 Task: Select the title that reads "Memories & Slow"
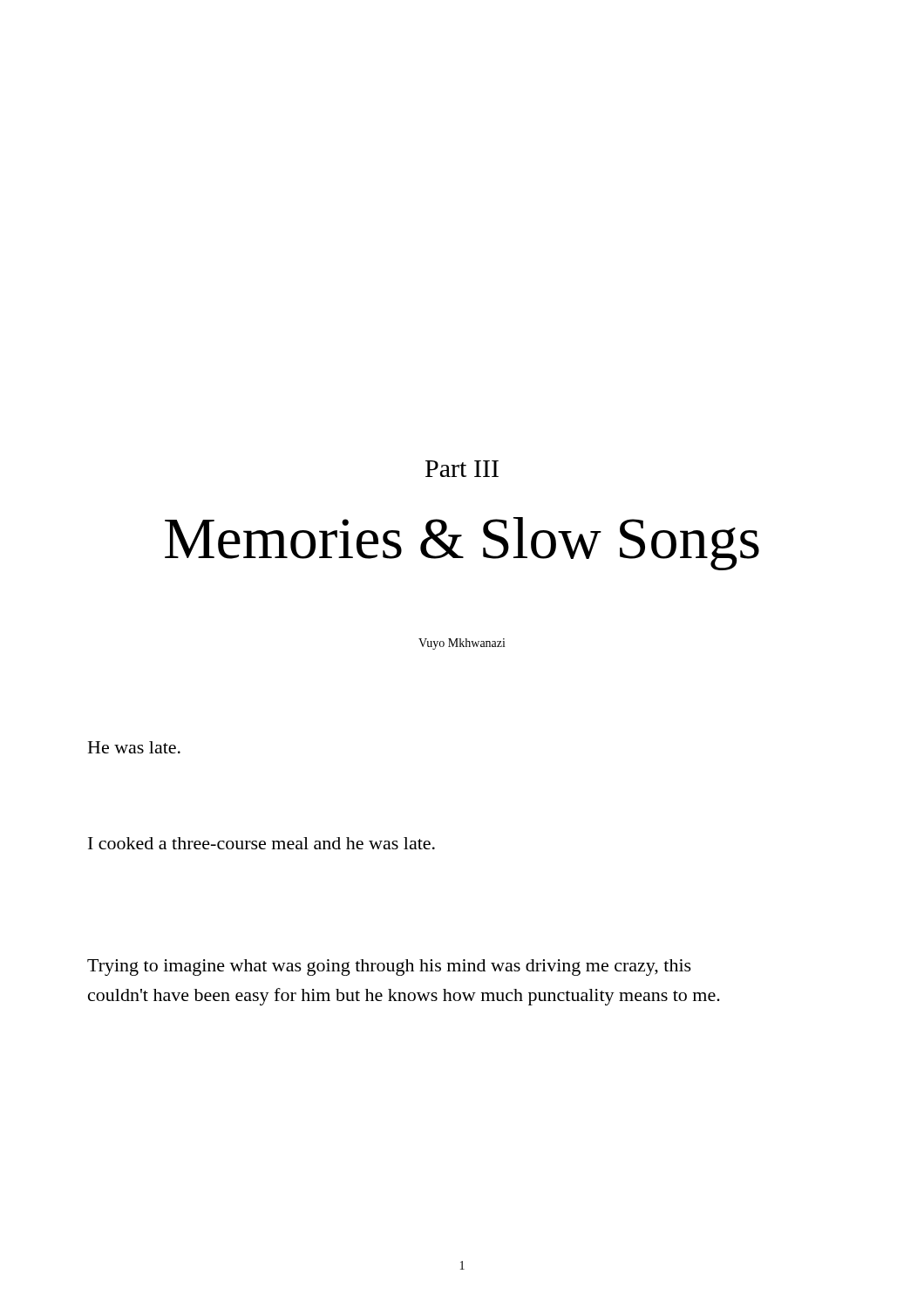click(x=462, y=538)
